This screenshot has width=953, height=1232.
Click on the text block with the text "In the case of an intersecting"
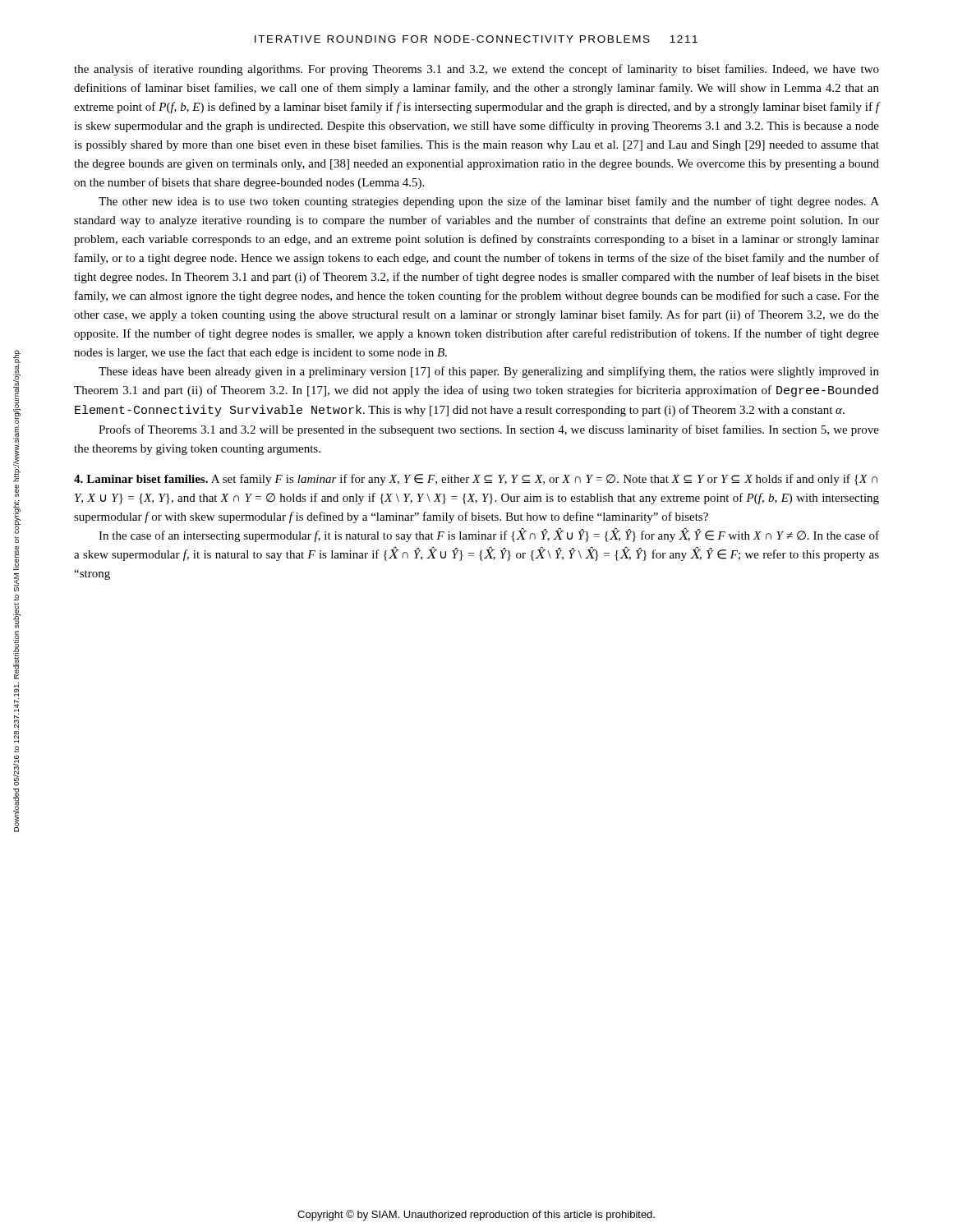[x=476, y=555]
